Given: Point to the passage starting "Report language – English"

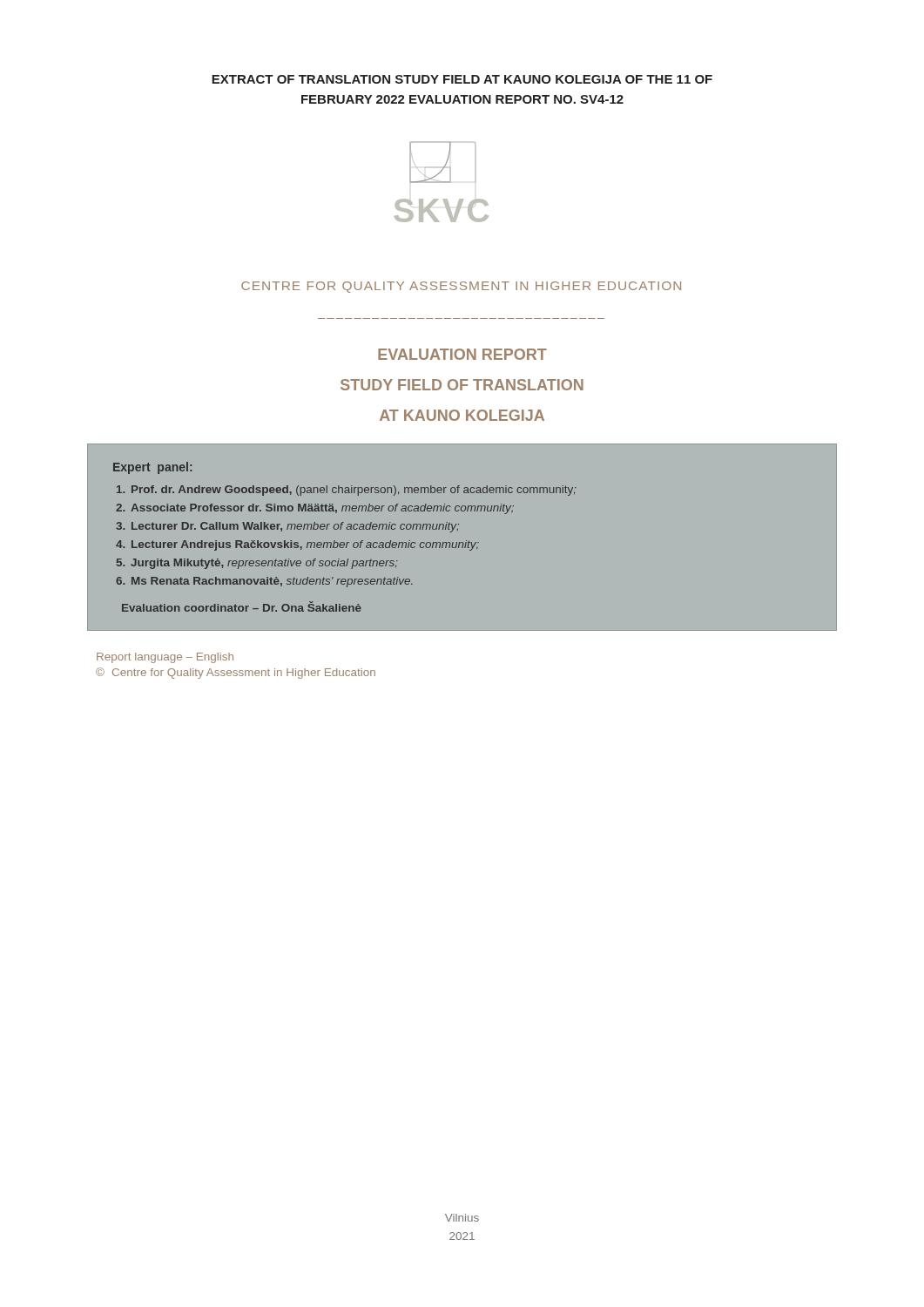Looking at the screenshot, I should click(x=165, y=658).
